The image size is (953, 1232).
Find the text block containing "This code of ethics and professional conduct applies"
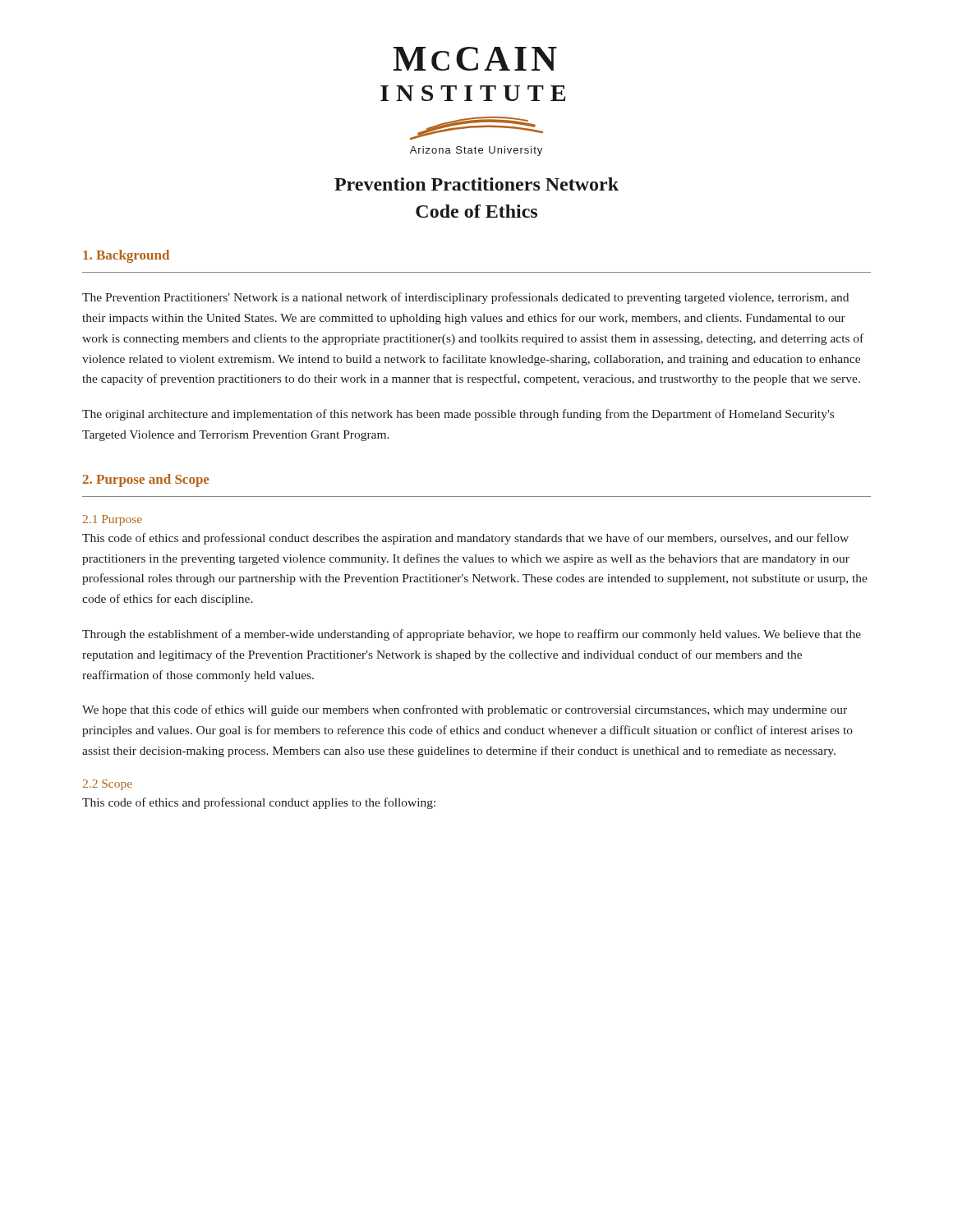click(259, 802)
